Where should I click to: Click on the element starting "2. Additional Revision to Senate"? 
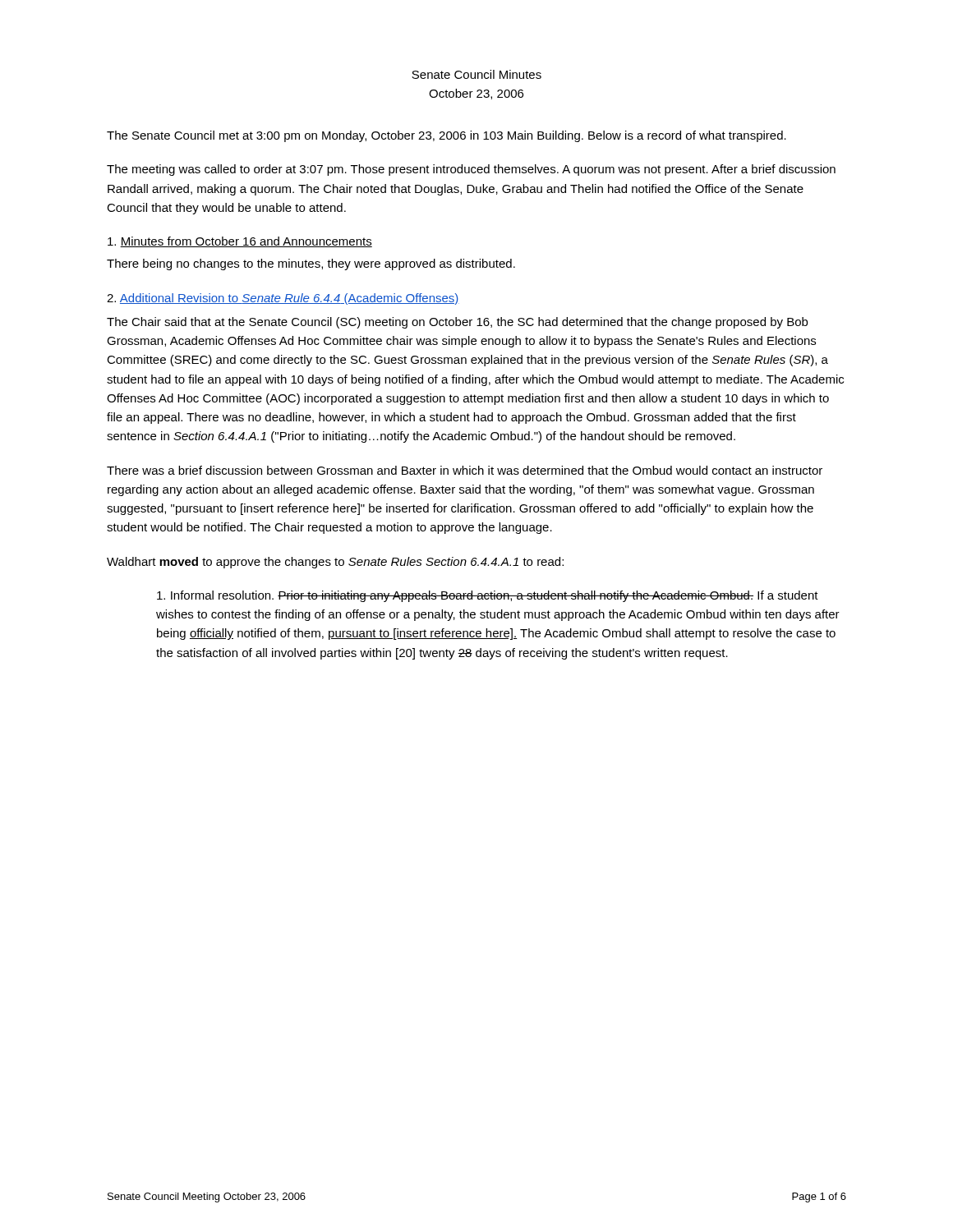coord(283,297)
